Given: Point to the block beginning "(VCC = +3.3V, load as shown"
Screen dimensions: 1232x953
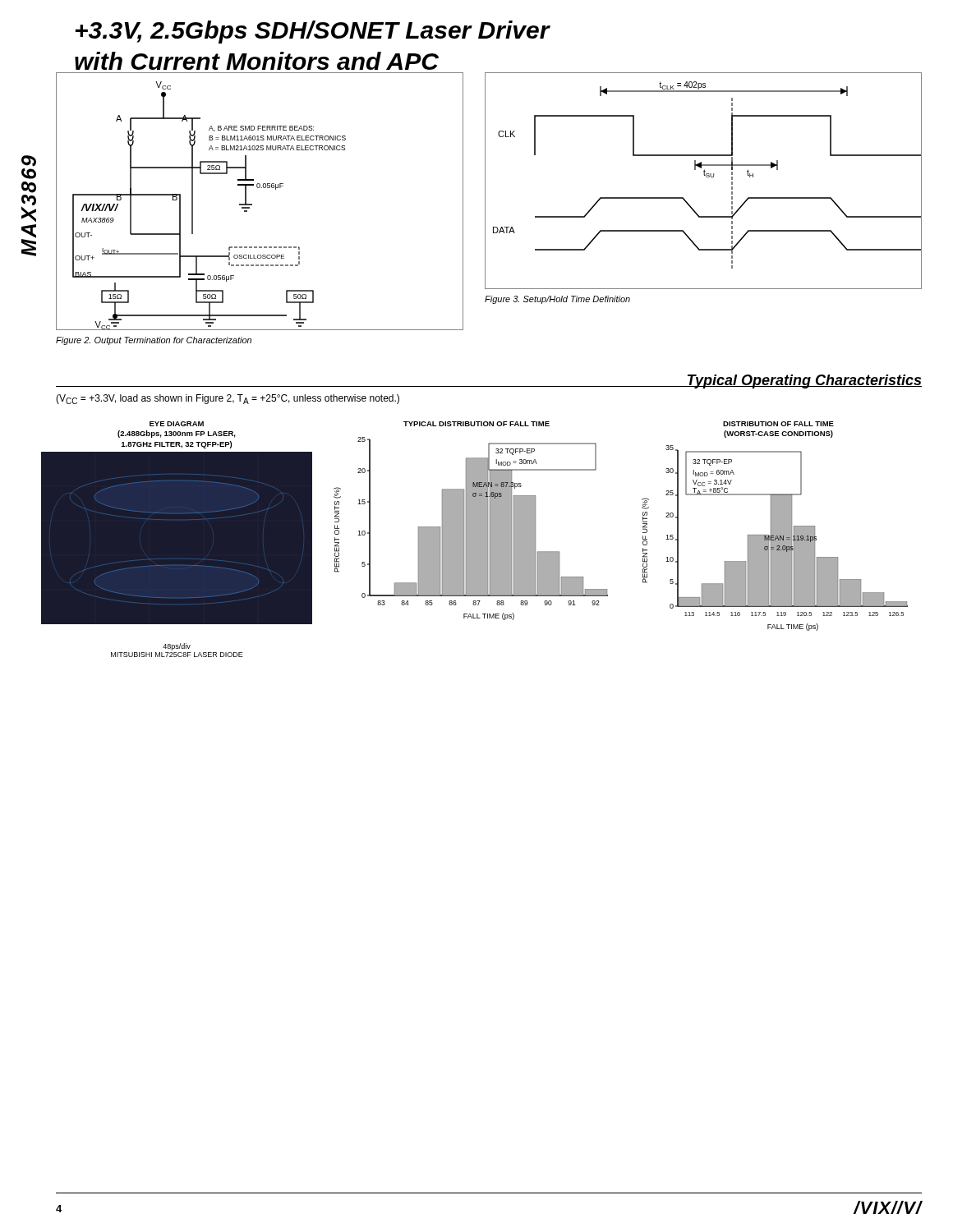Looking at the screenshot, I should pyautogui.click(x=228, y=399).
